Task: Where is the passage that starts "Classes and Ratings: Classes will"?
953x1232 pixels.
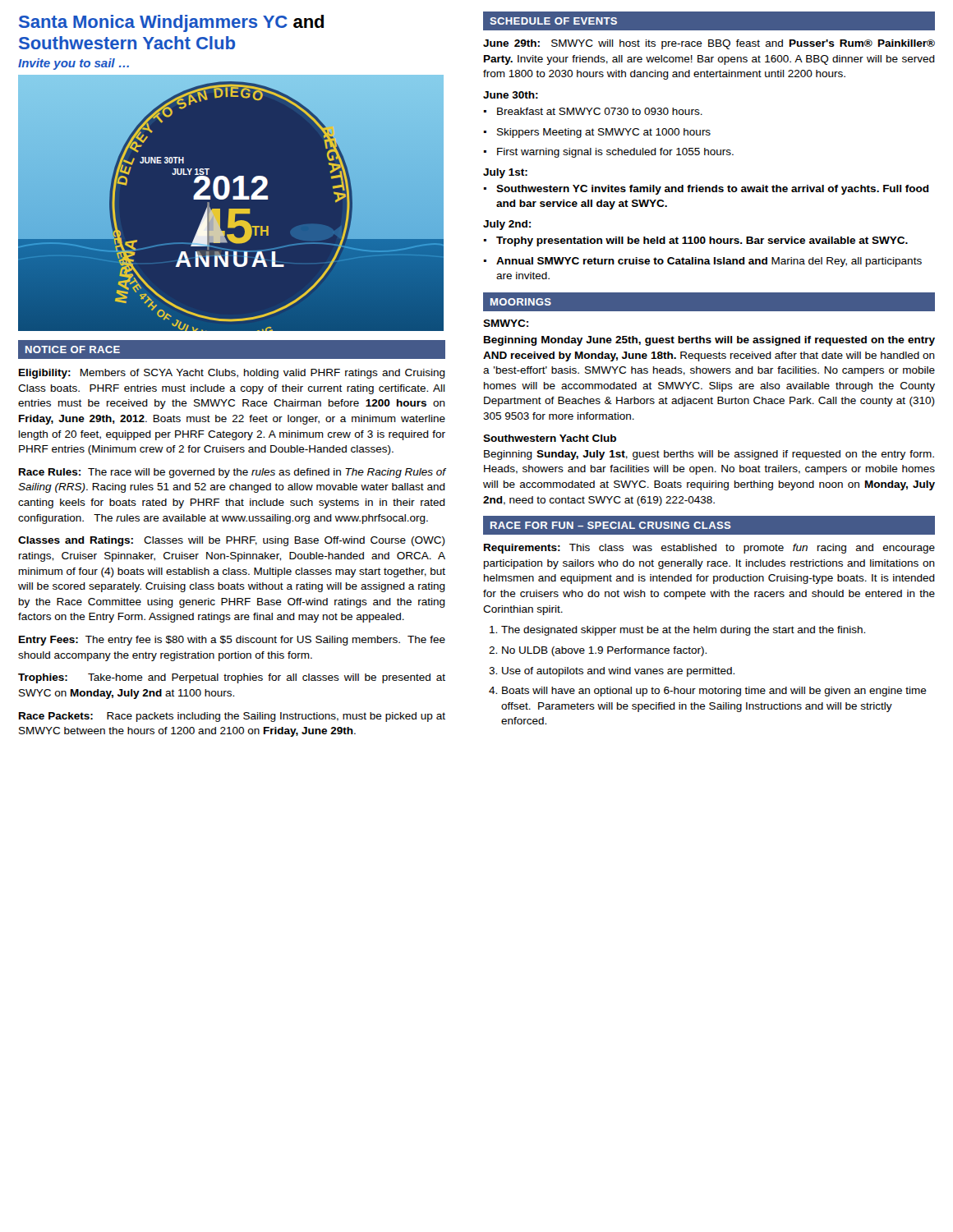Action: tap(232, 579)
